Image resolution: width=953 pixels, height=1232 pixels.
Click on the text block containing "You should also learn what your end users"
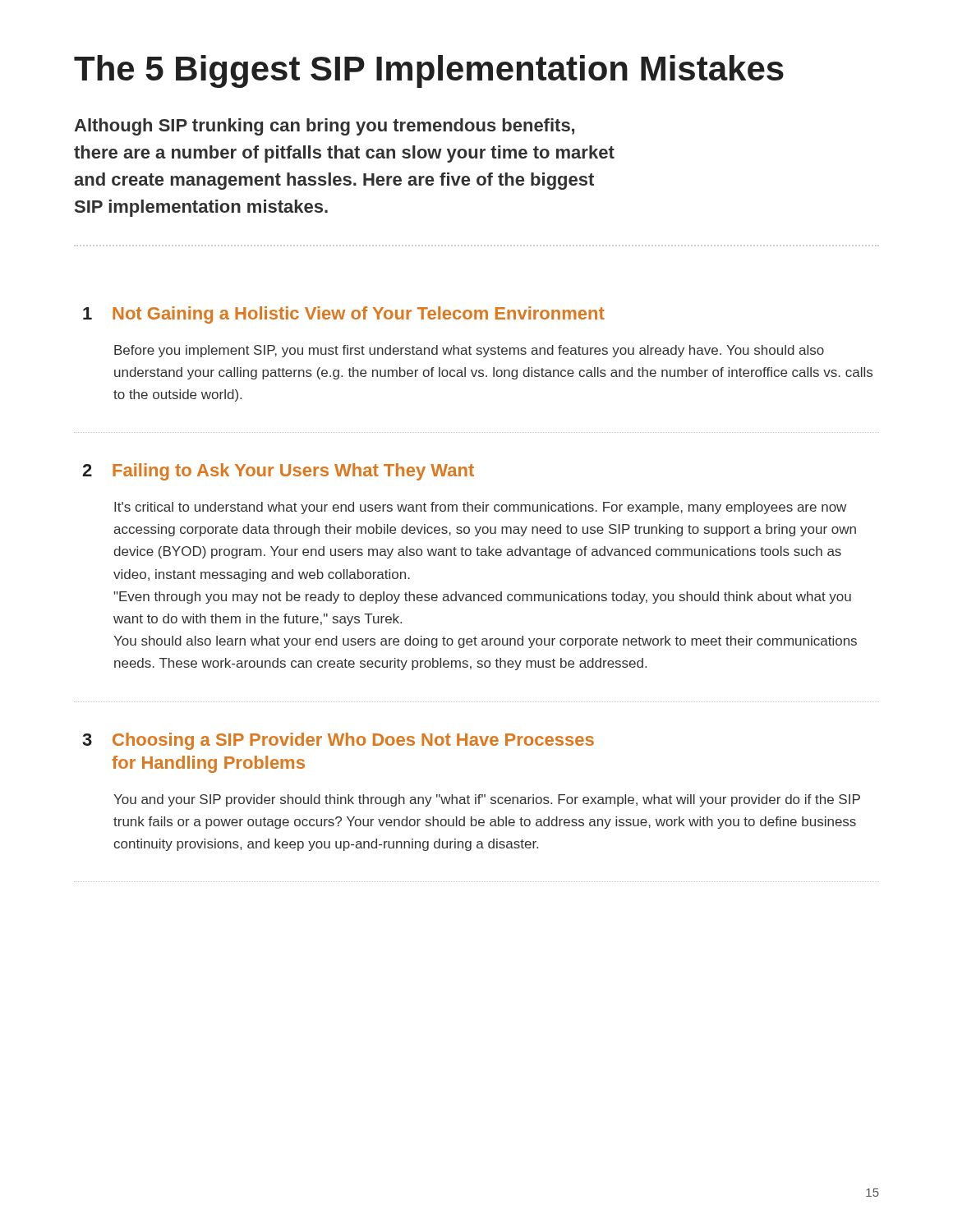pyautogui.click(x=496, y=652)
